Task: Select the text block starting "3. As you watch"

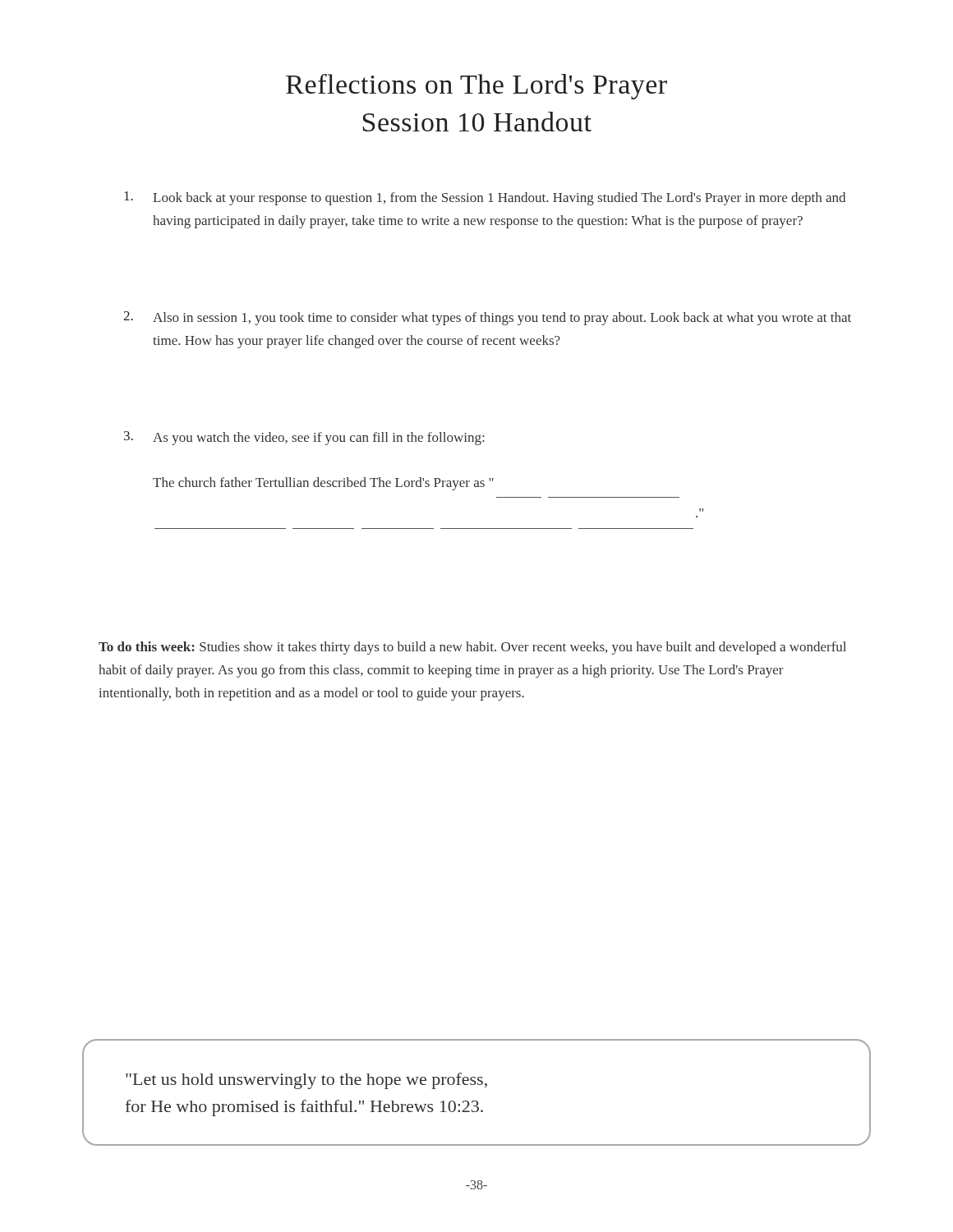Action: 489,478
